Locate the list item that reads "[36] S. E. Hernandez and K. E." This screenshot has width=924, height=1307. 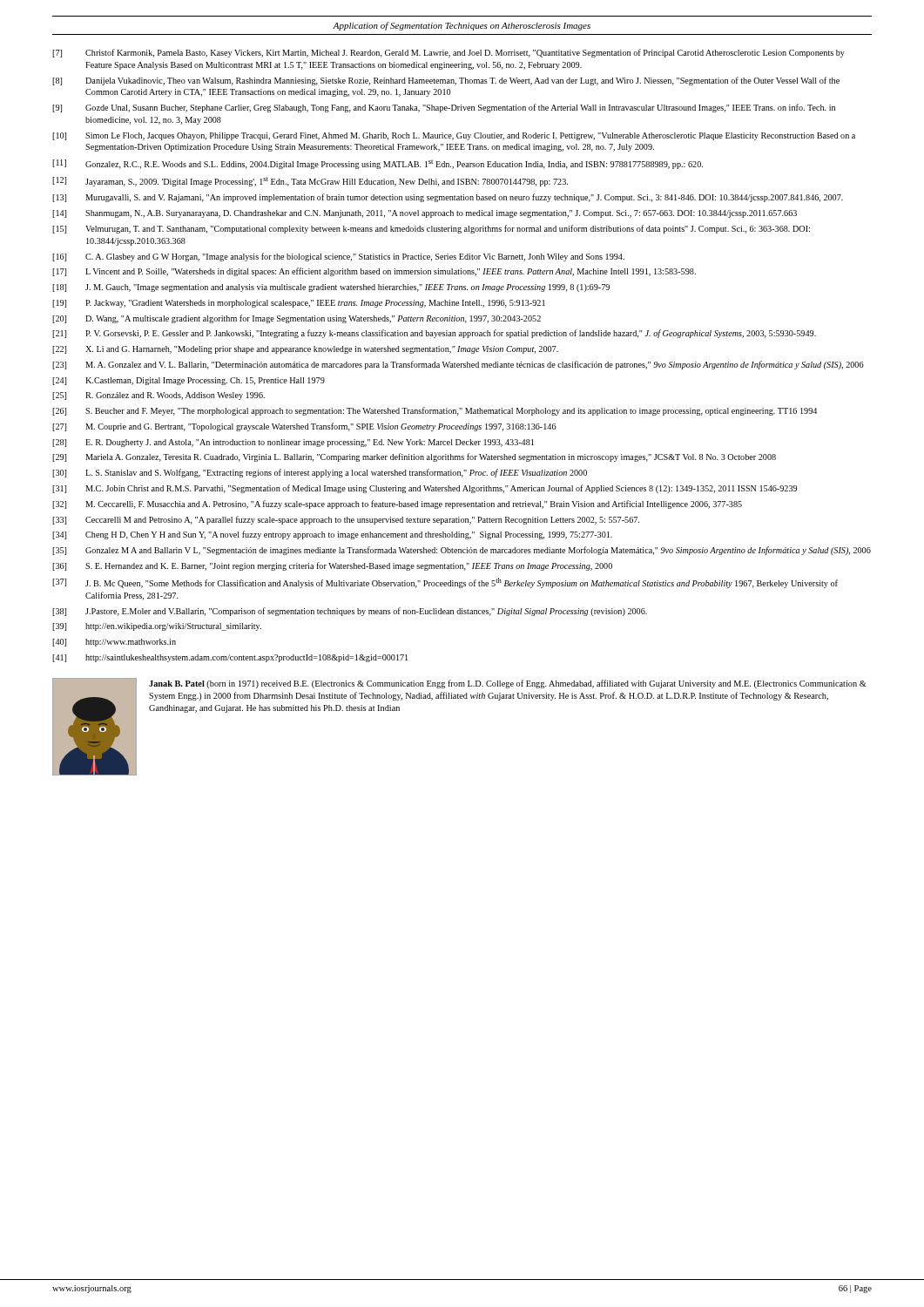pos(462,566)
